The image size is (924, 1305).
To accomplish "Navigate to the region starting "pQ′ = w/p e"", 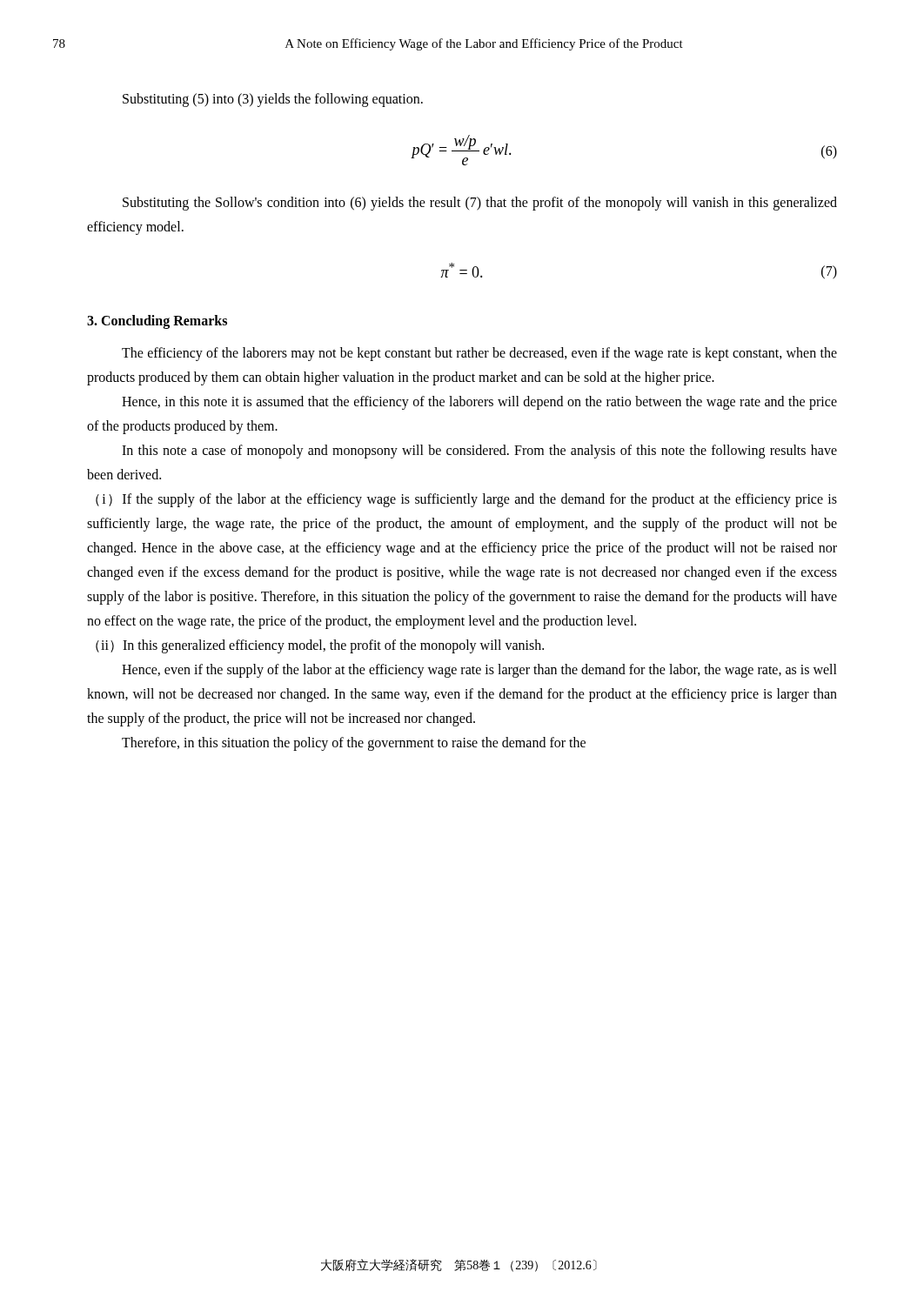I will (465, 151).
